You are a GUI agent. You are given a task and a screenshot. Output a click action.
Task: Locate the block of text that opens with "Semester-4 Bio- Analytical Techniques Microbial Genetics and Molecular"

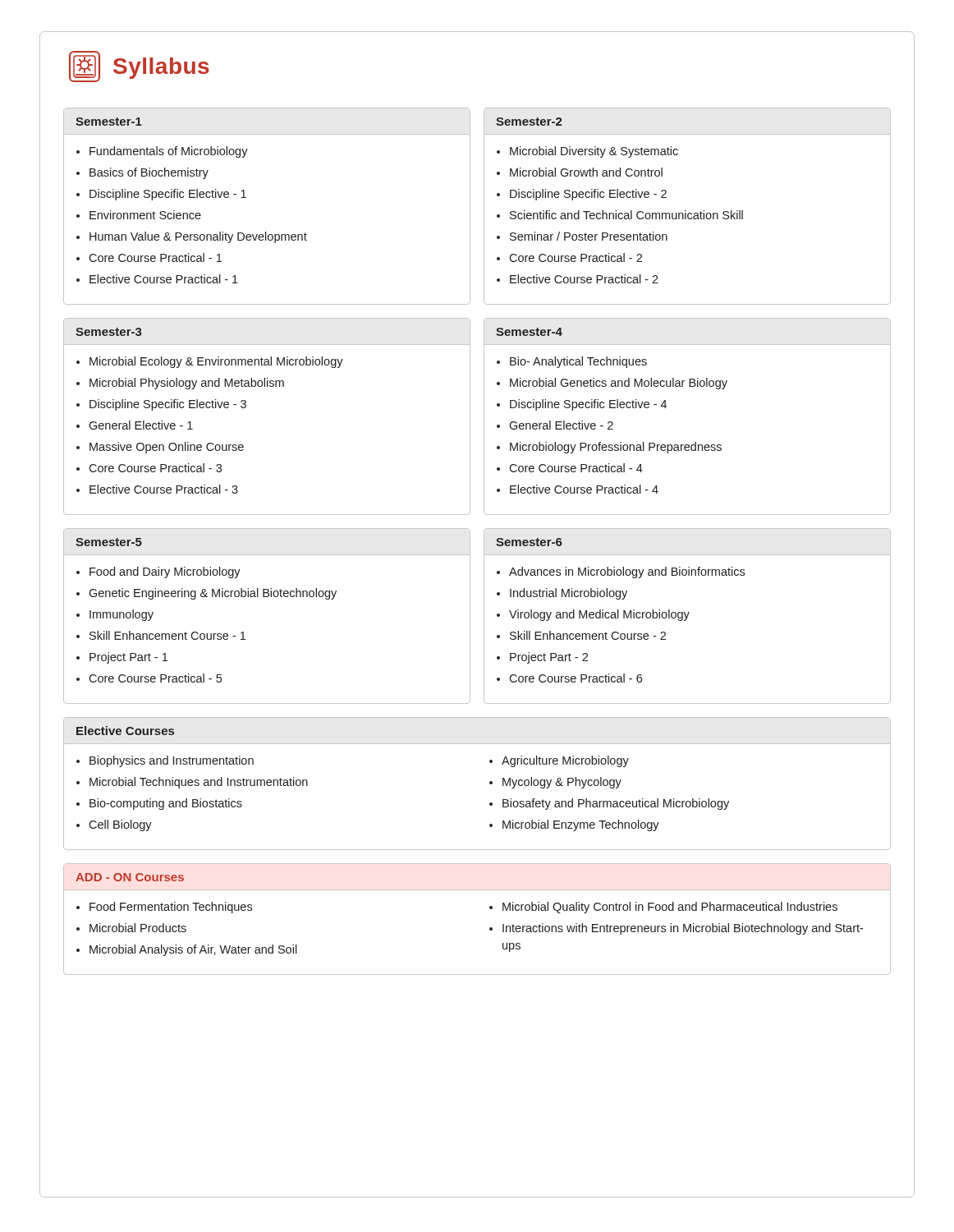click(687, 409)
